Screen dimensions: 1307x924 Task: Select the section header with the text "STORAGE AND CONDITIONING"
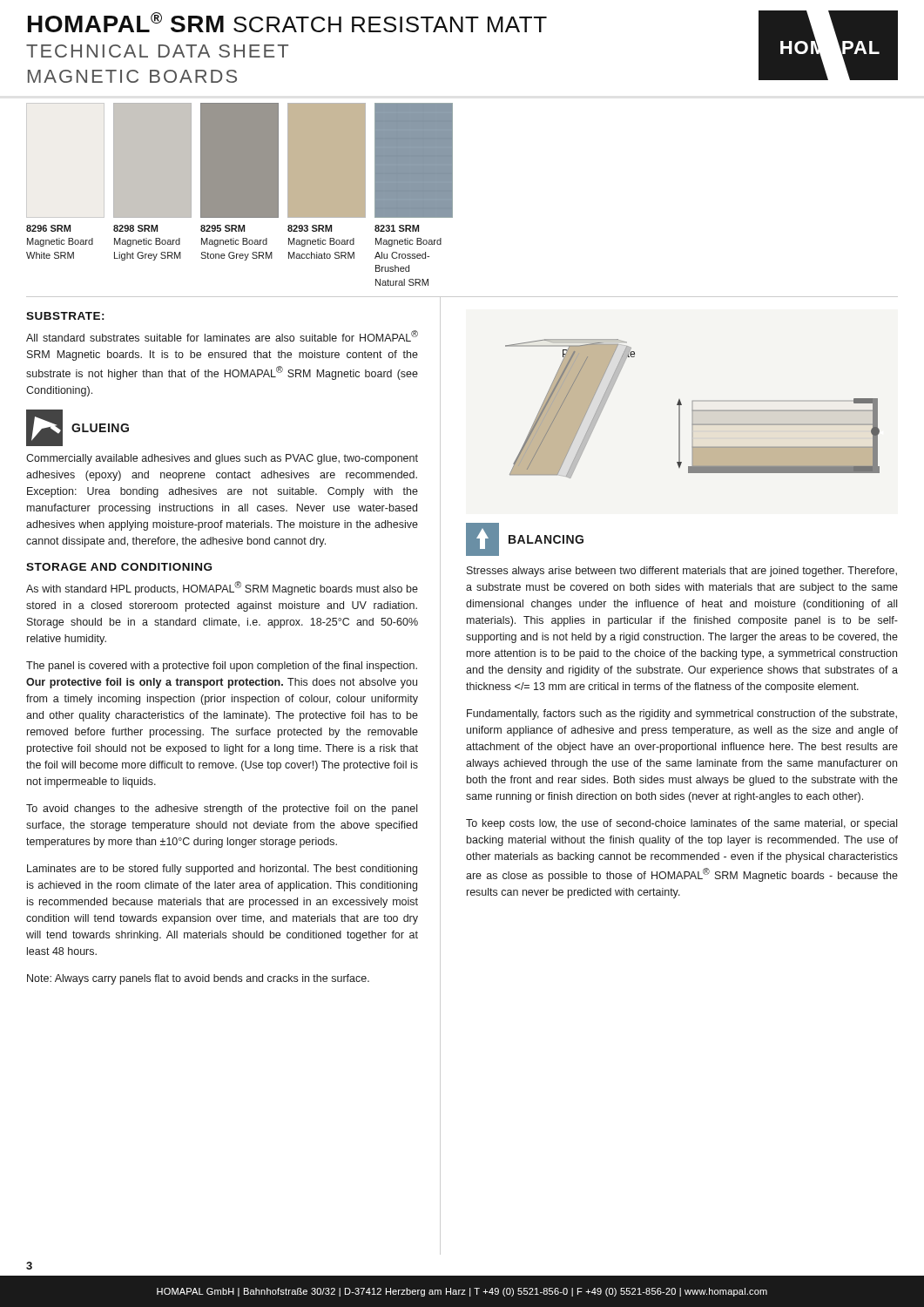coord(120,567)
